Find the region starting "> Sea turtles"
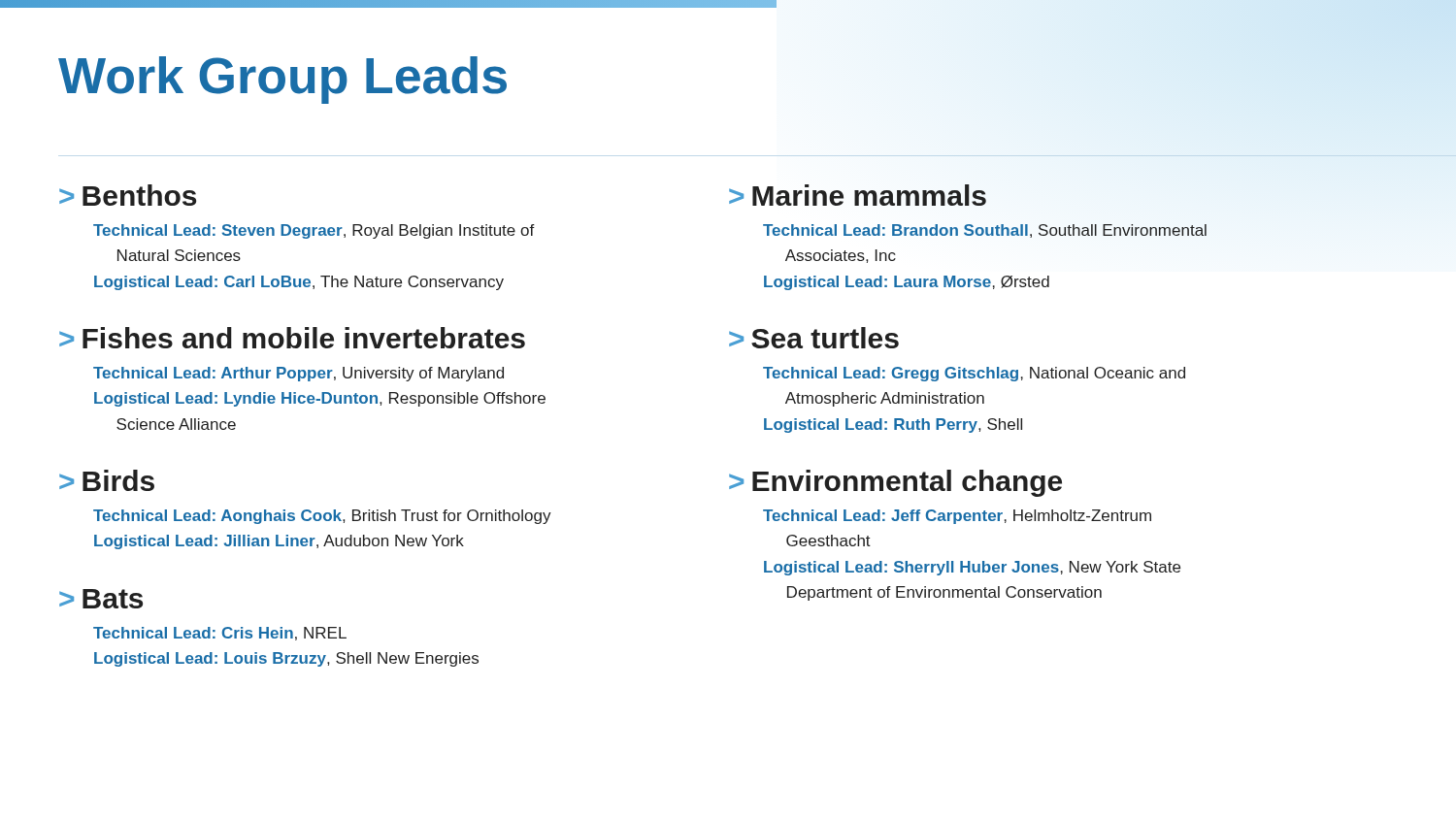This screenshot has width=1456, height=819. [1043, 380]
